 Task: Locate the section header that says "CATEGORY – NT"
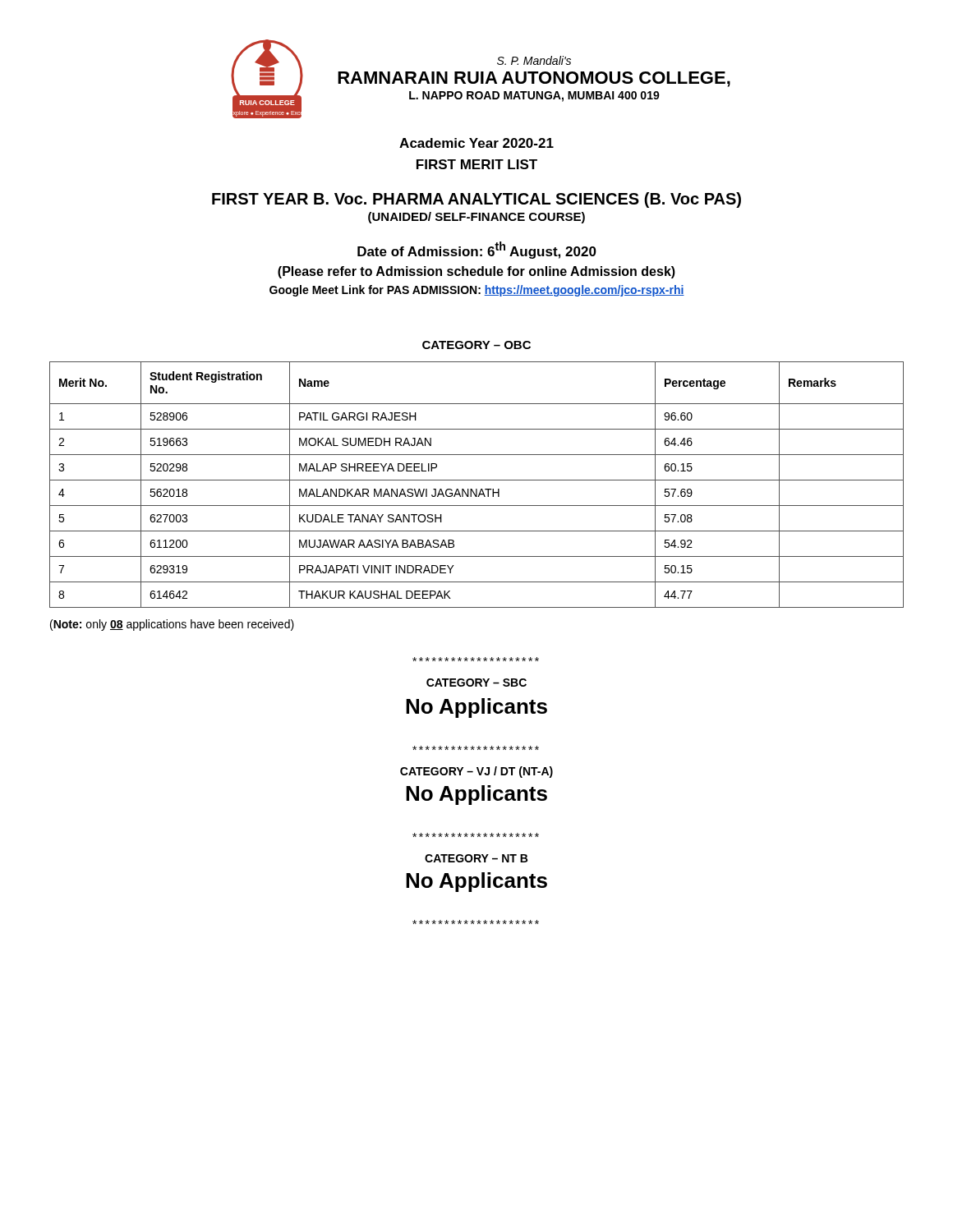(x=476, y=858)
